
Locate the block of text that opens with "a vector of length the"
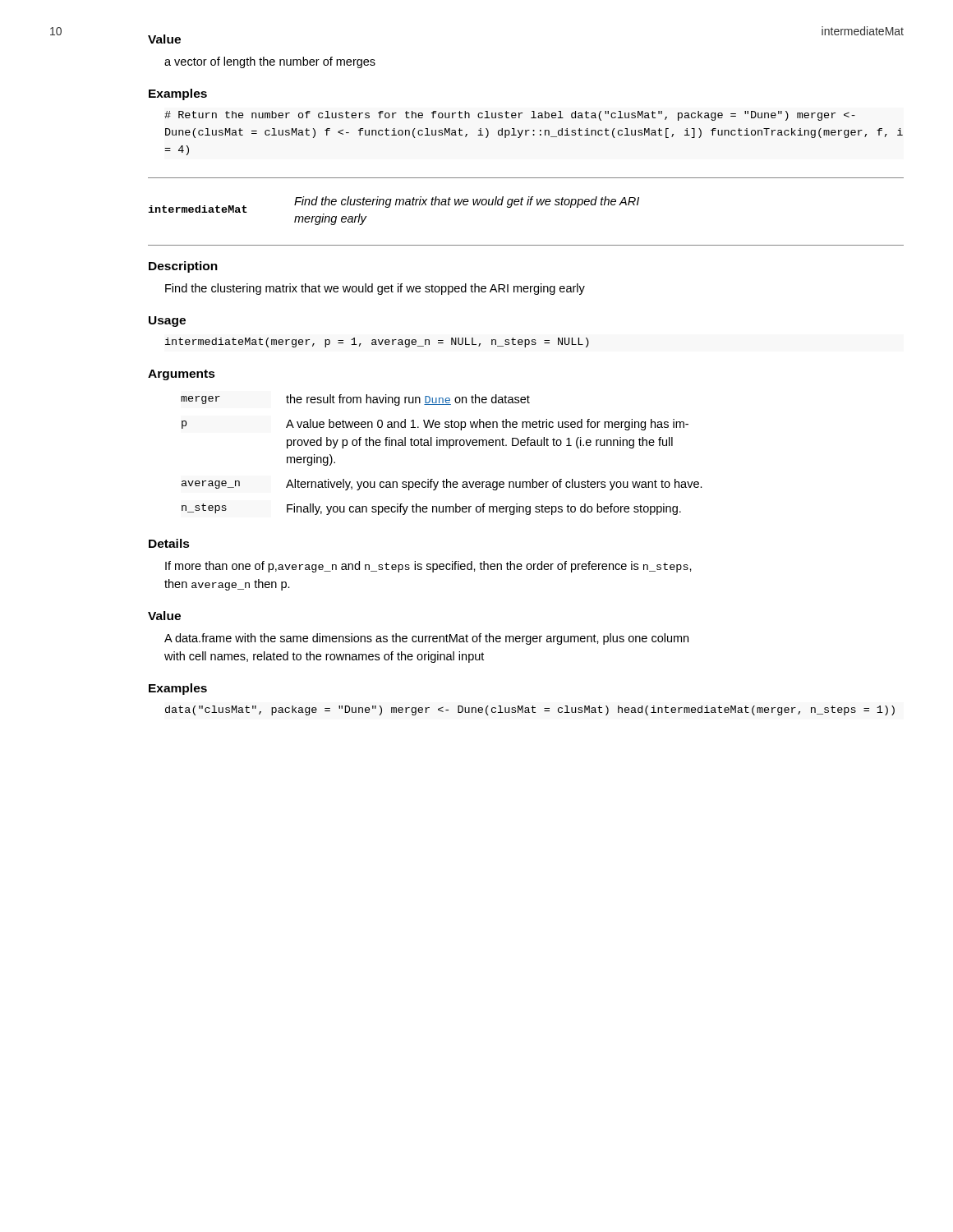point(270,62)
